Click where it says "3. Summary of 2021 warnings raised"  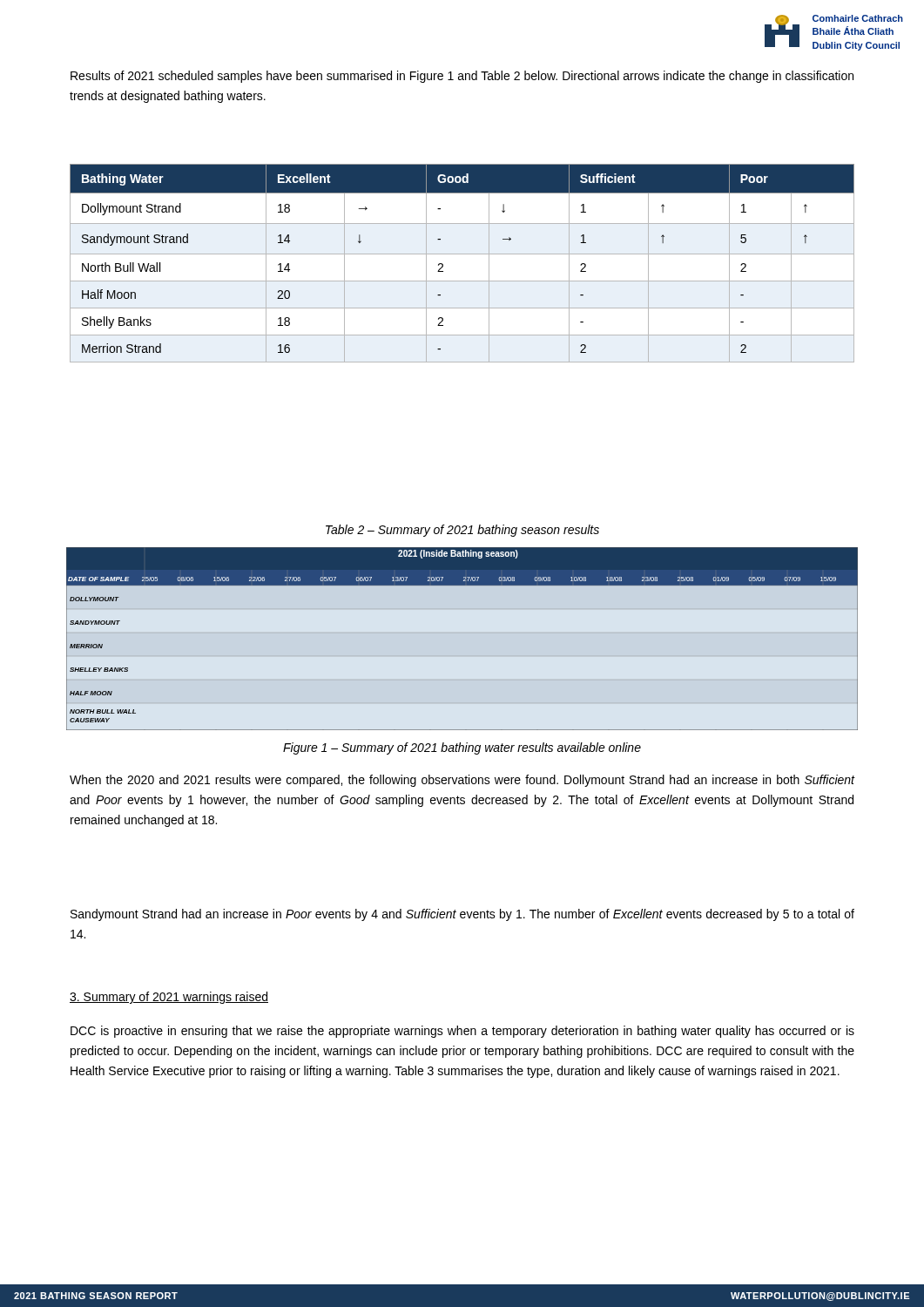pos(169,997)
